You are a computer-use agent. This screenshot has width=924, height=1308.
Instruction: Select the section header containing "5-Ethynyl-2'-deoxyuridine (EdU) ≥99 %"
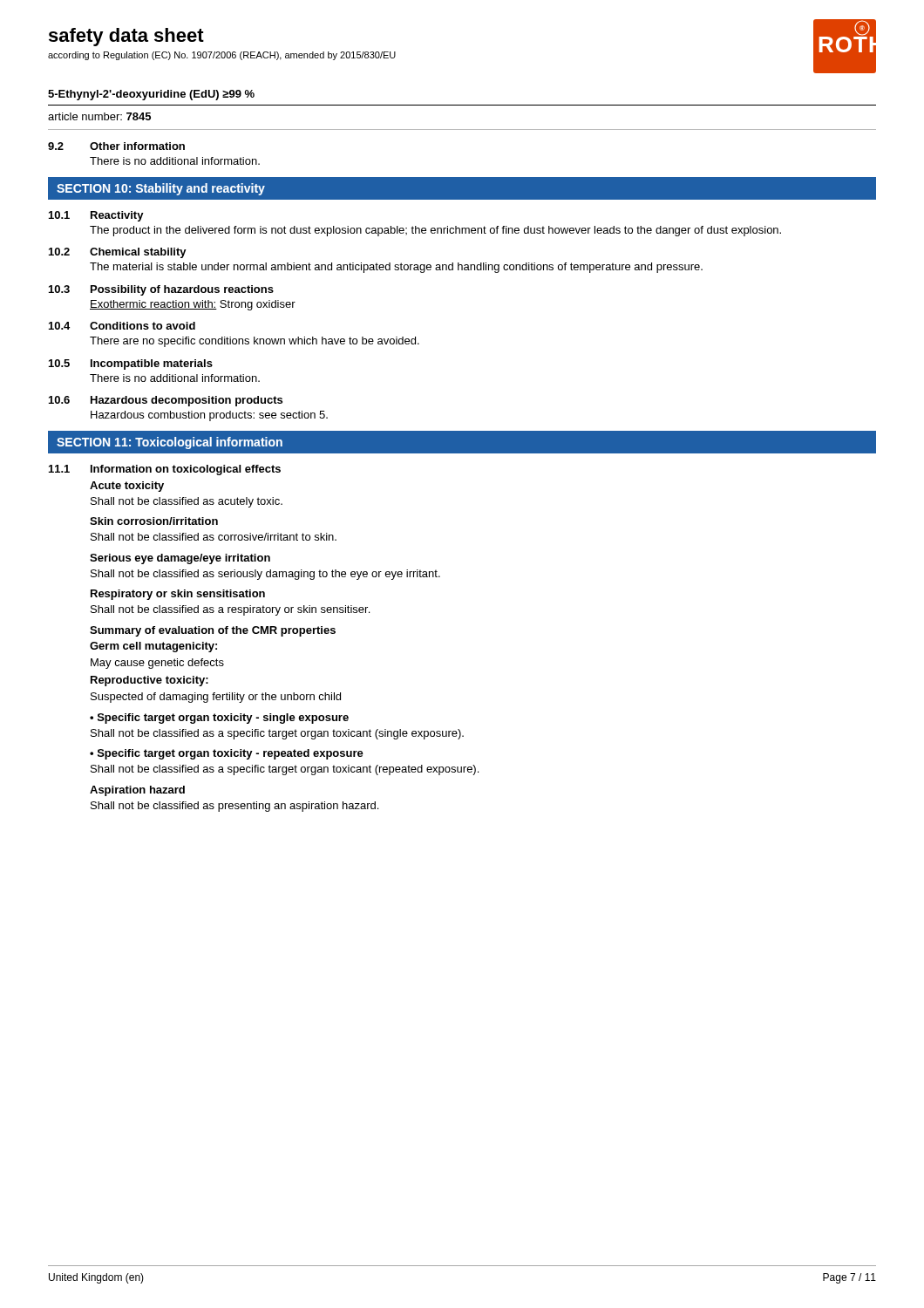point(151,94)
